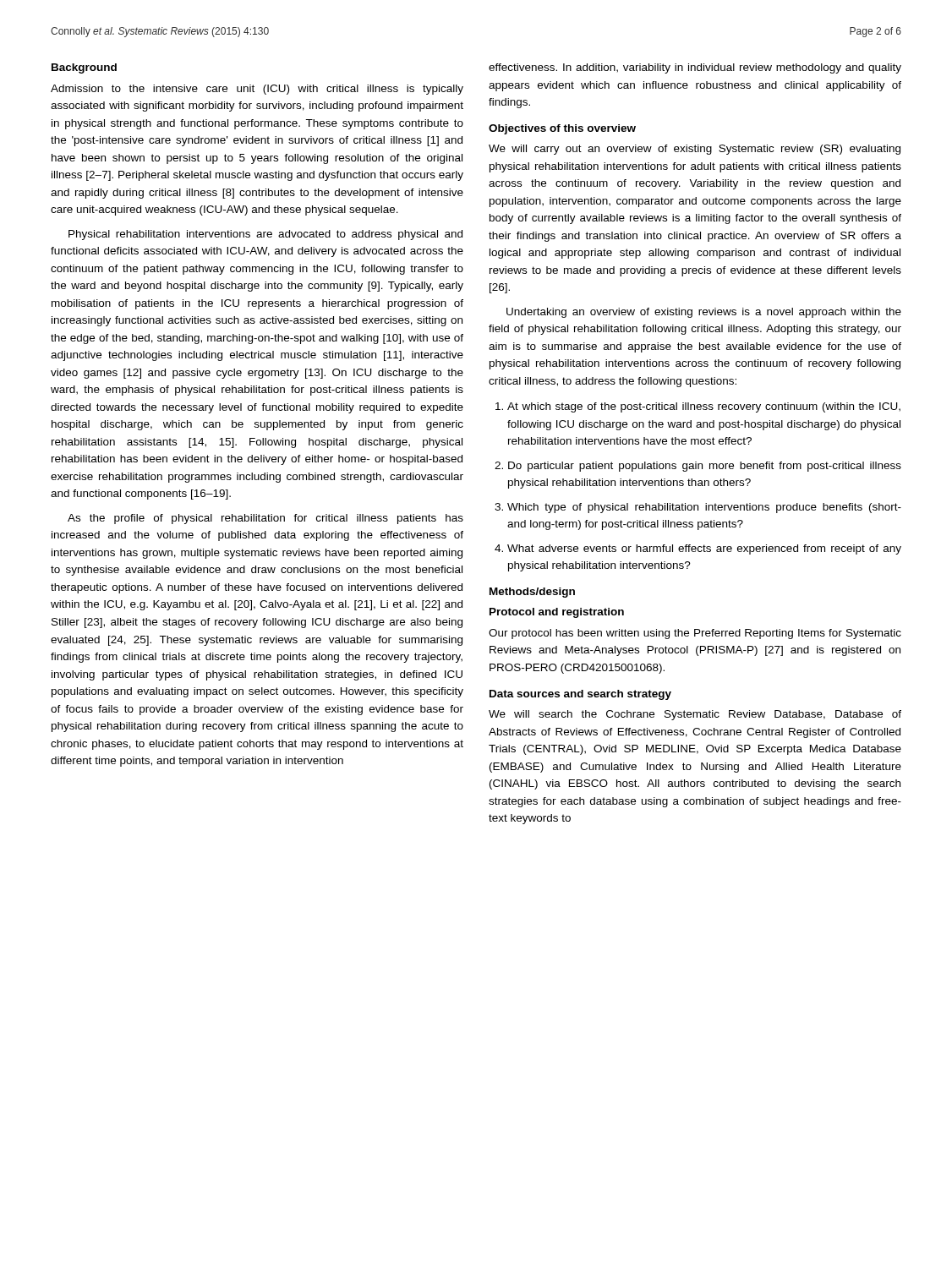Find the block on this page that starts "At which stage of the post-critical illness recovery"
The height and width of the screenshot is (1268, 952).
pos(704,424)
